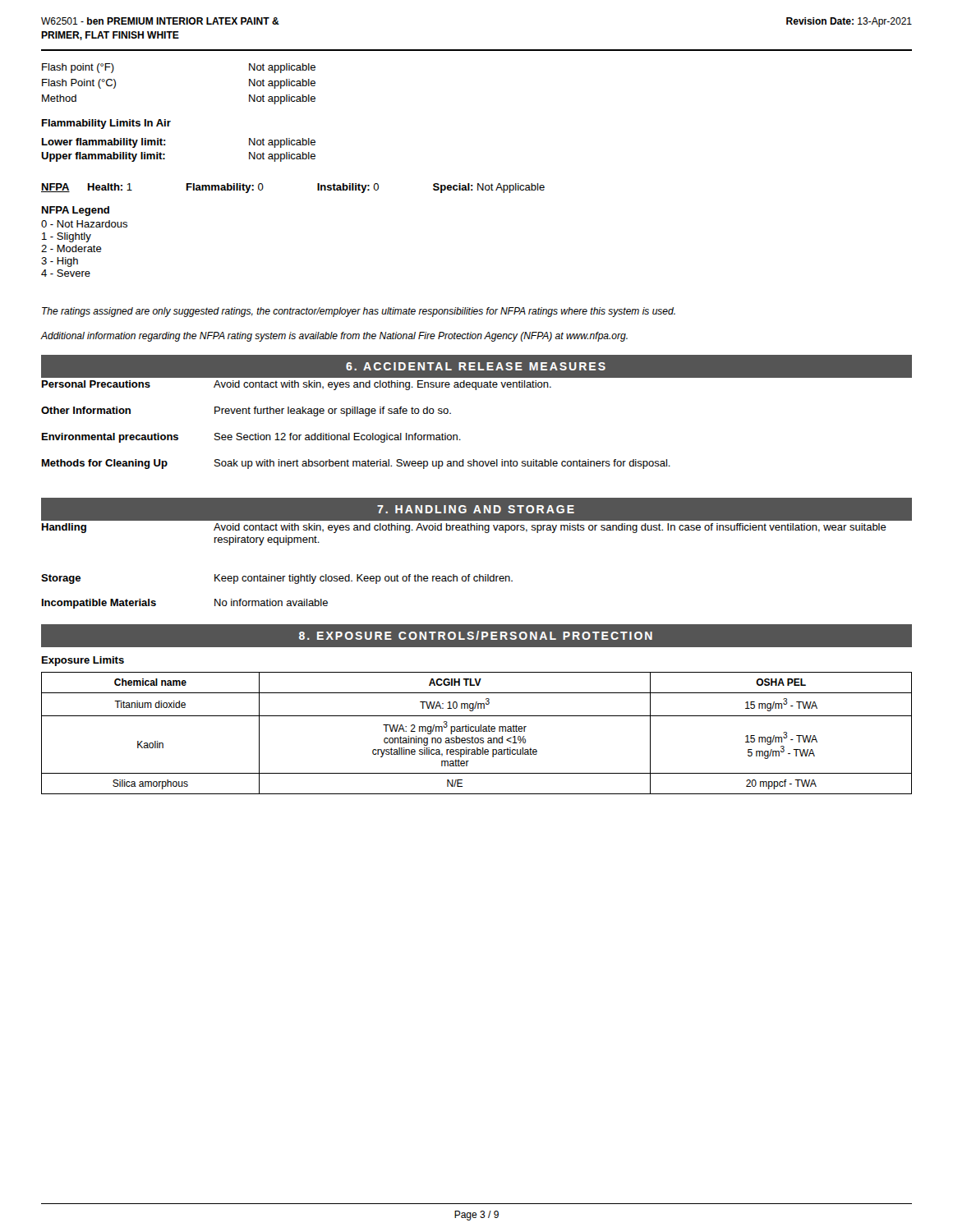
Task: Navigate to the block starting "Incompatible Materials No information available"
Action: coord(99,603)
